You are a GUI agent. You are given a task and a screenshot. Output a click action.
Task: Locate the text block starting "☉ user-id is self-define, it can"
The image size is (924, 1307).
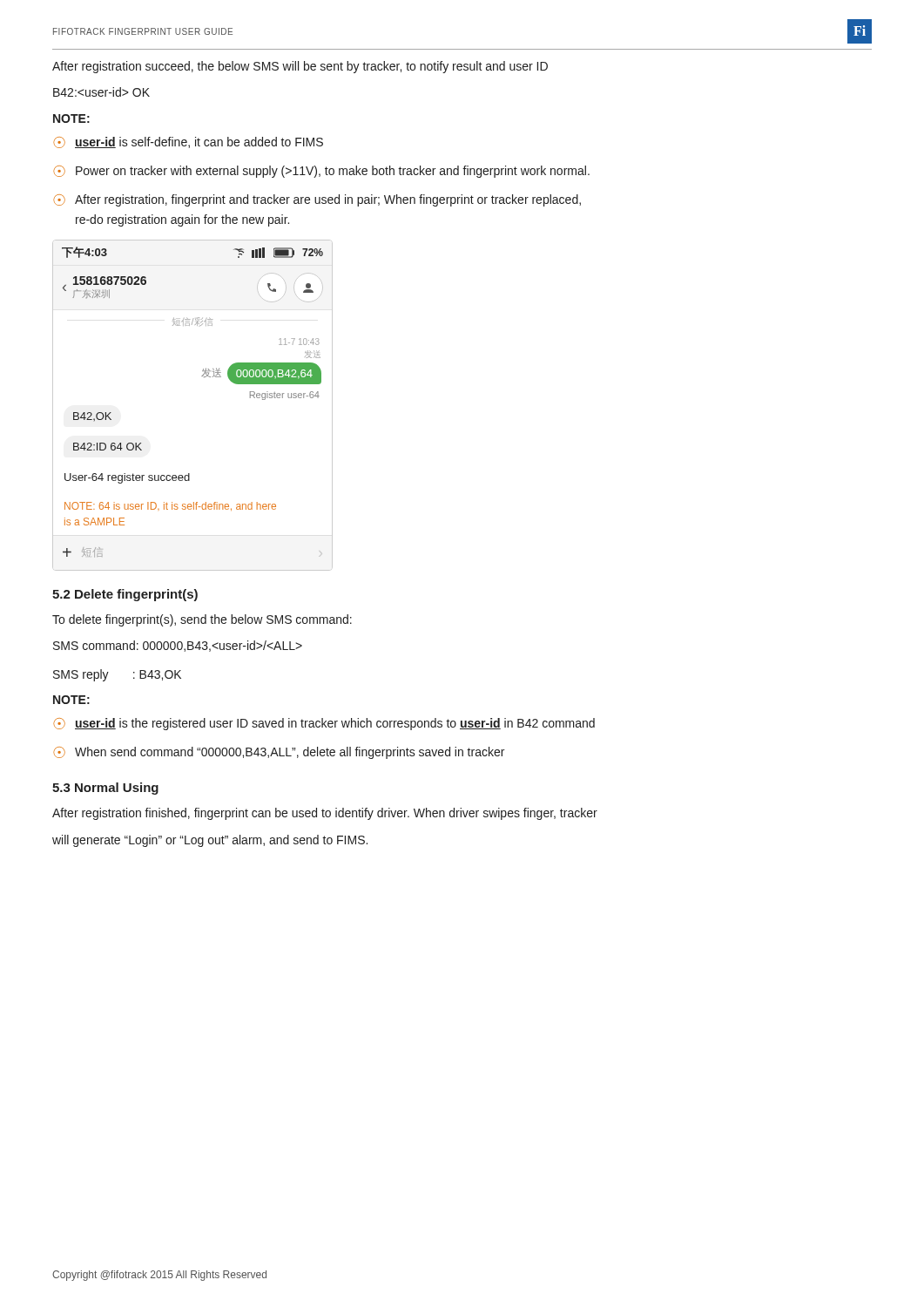(x=188, y=142)
